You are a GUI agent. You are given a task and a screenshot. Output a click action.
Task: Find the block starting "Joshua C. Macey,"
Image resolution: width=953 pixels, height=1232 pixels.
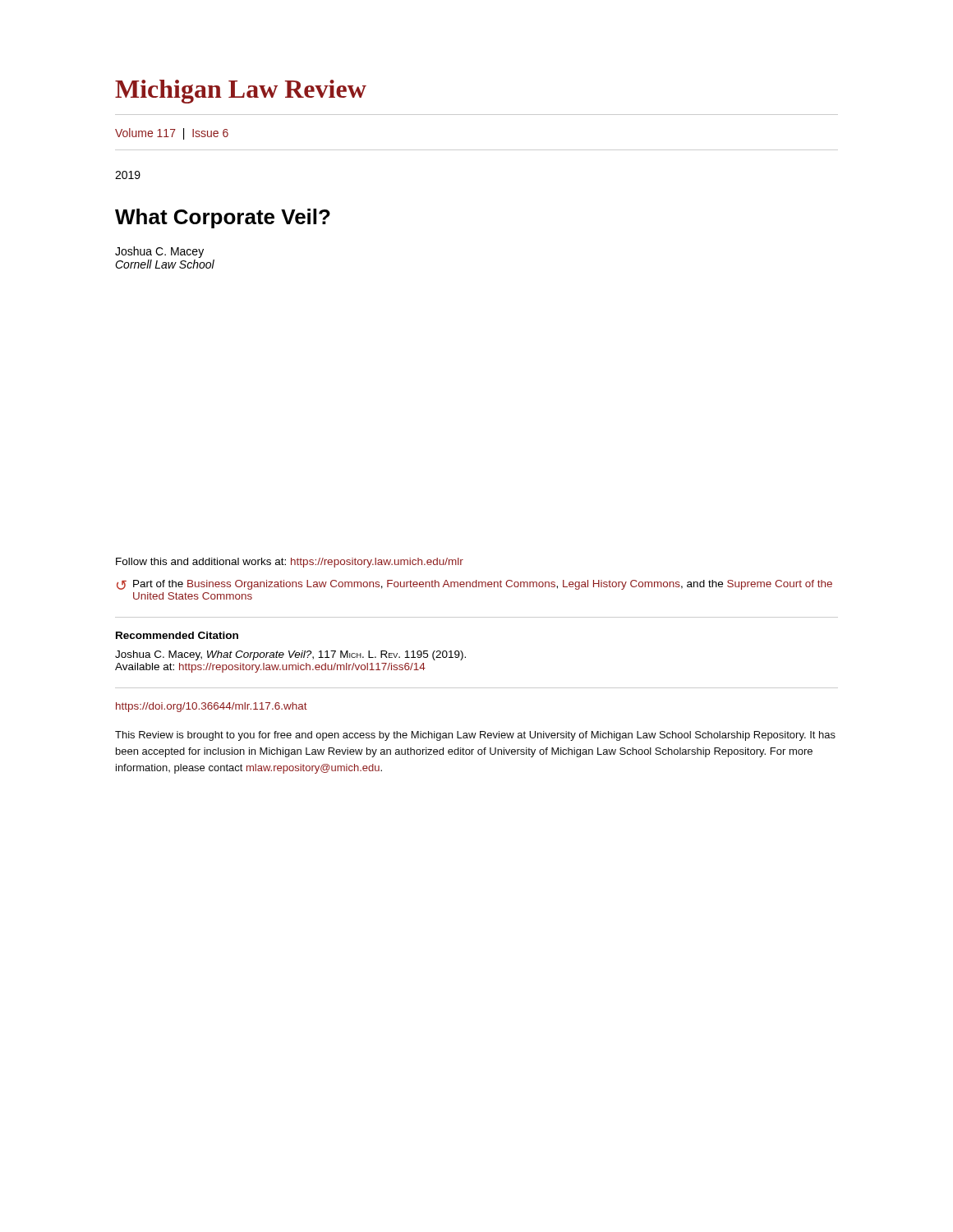click(291, 660)
